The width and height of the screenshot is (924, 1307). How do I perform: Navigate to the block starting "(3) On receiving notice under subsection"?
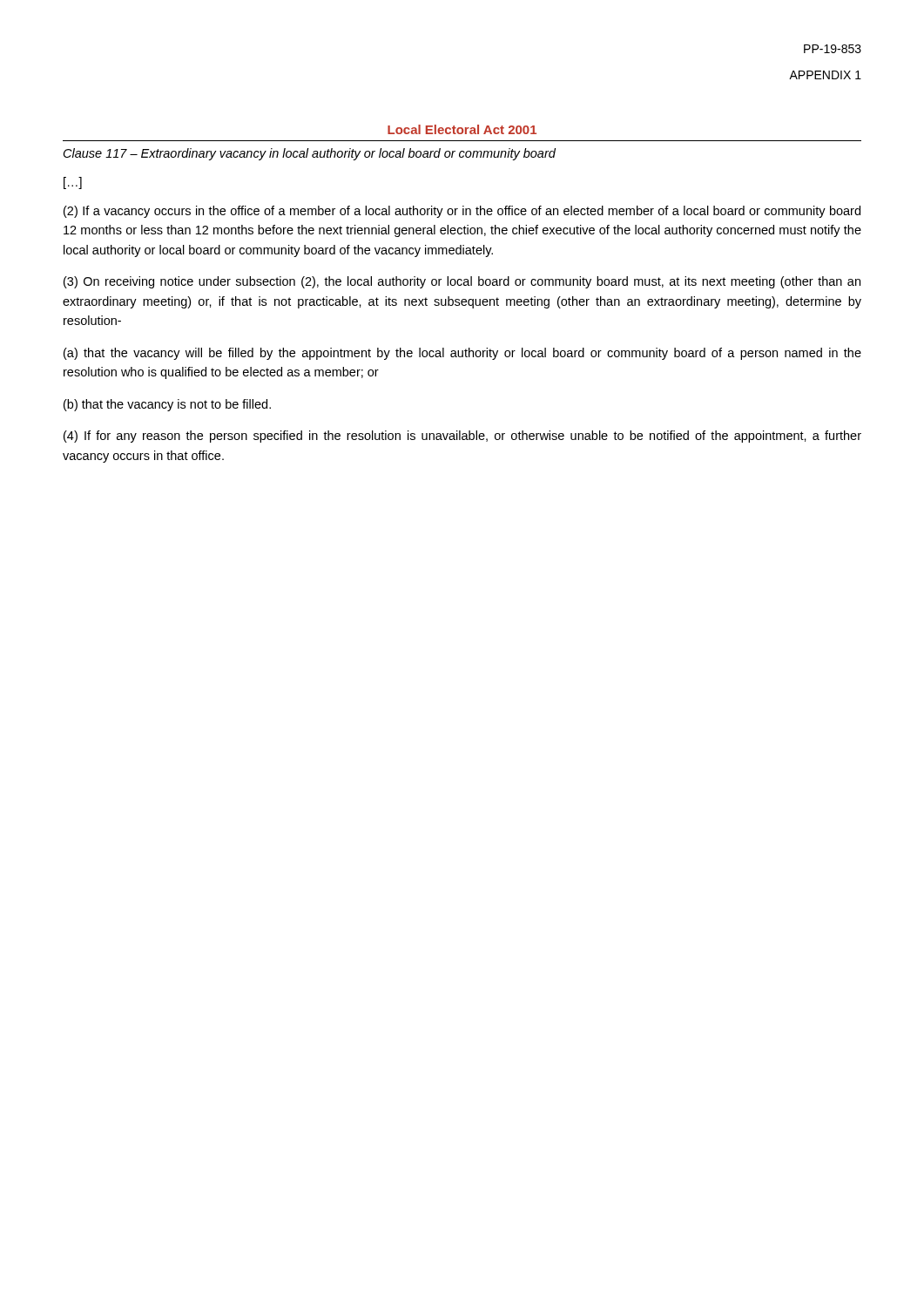pos(462,301)
